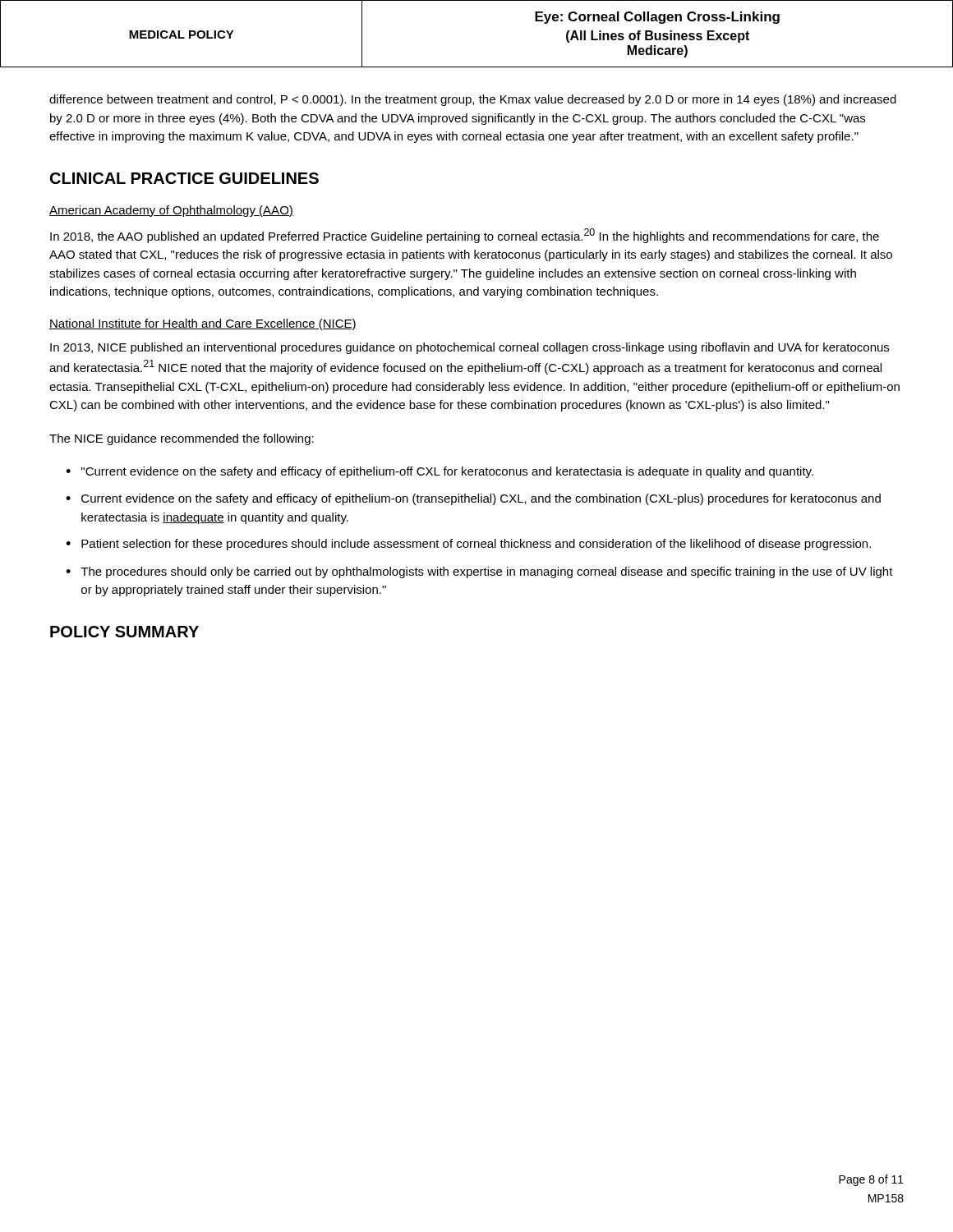Screen dimensions: 1232x953
Task: Point to "The NICE guidance recommended the following:"
Action: pyautogui.click(x=182, y=438)
